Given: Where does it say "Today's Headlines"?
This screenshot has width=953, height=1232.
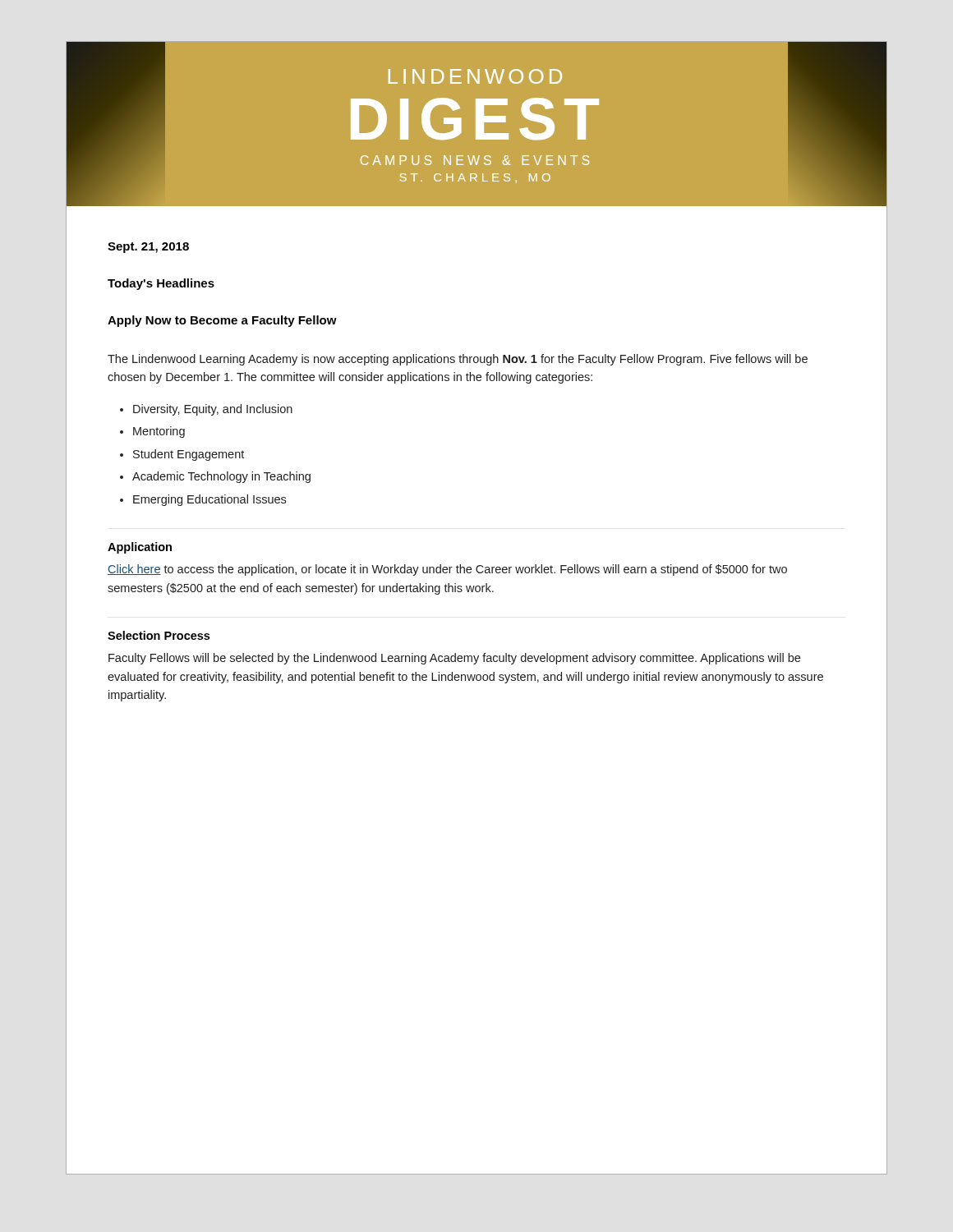Looking at the screenshot, I should pyautogui.click(x=161, y=283).
